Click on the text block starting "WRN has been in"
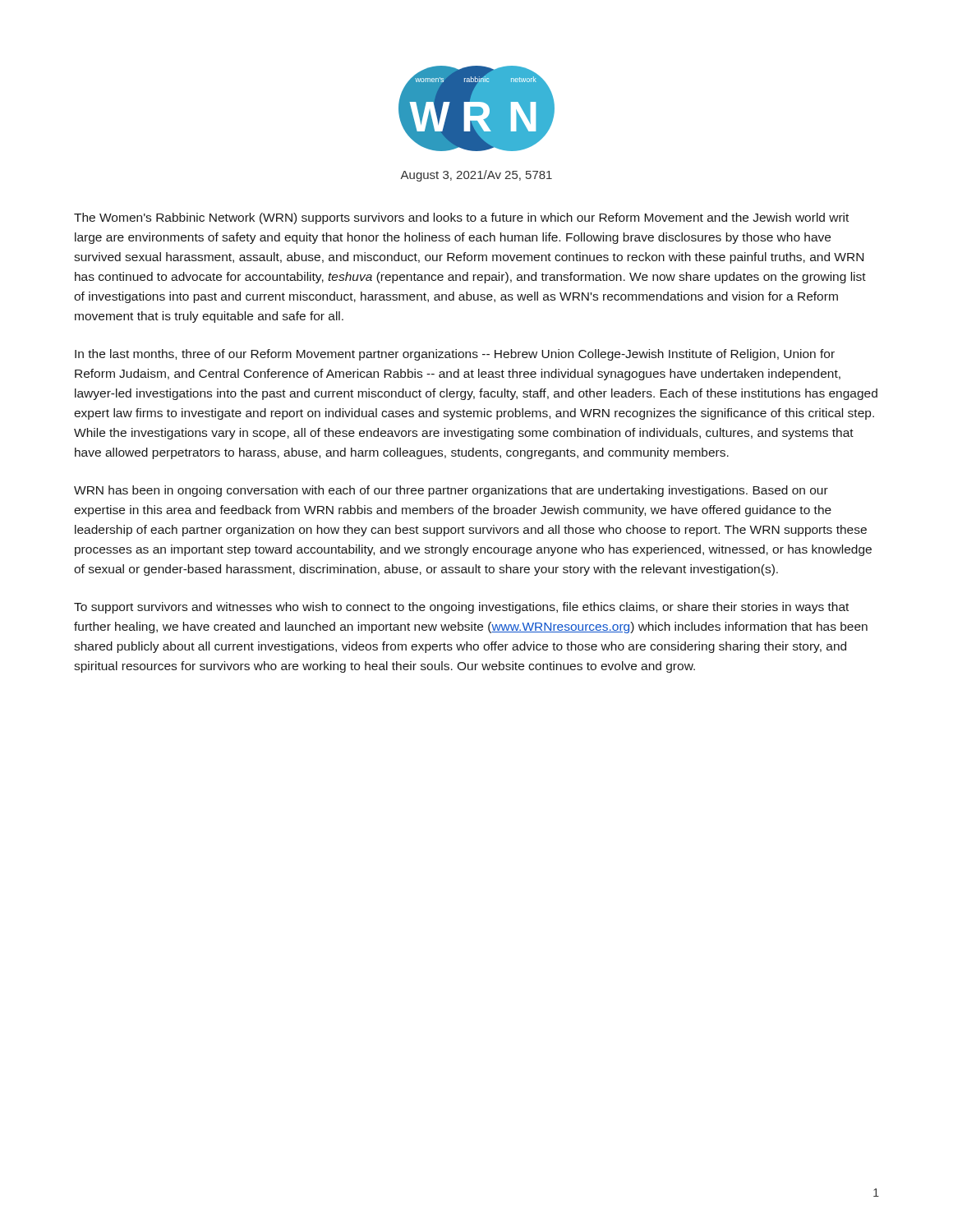The image size is (953, 1232). point(473,530)
